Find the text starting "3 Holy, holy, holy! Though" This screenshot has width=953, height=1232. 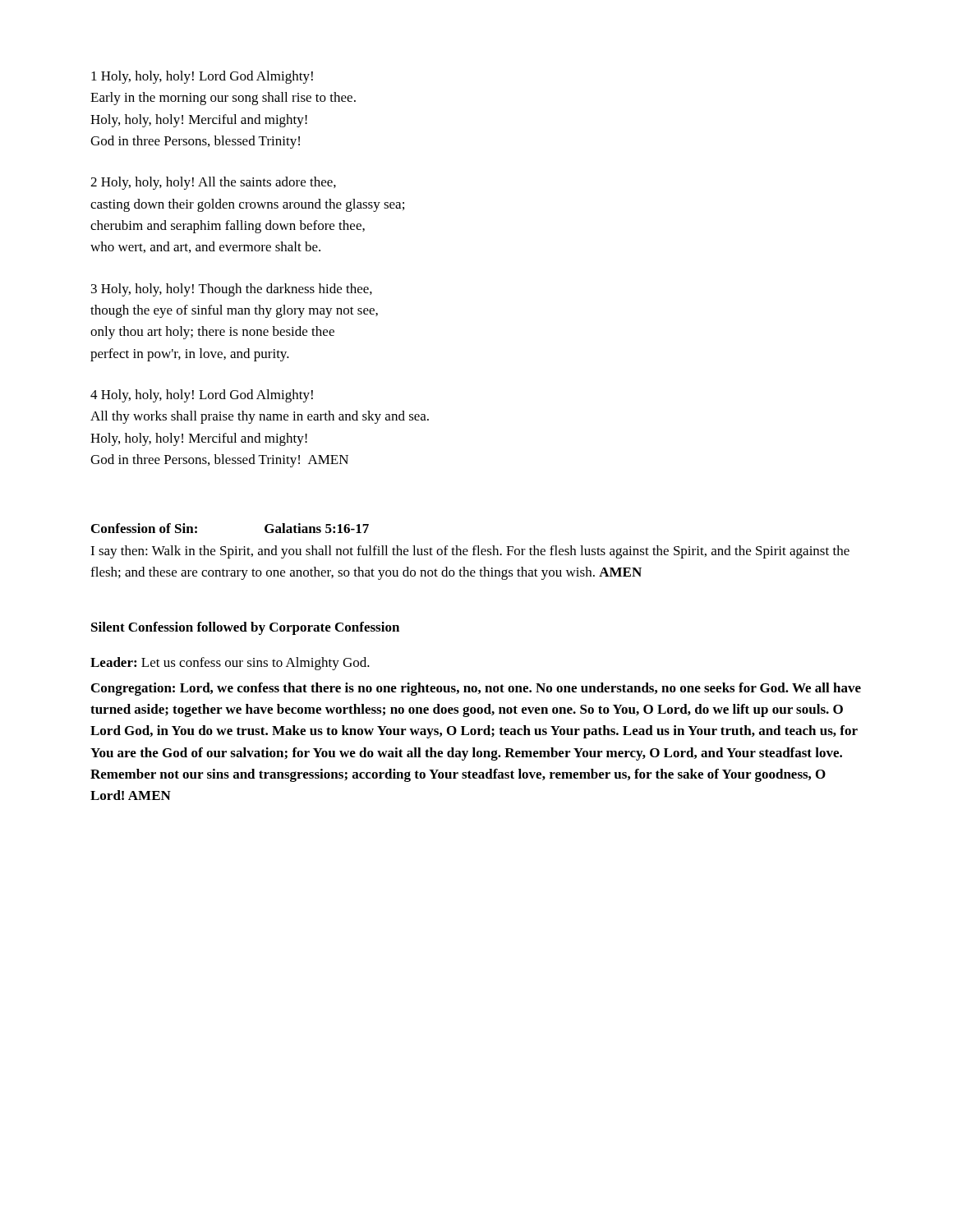(x=234, y=321)
